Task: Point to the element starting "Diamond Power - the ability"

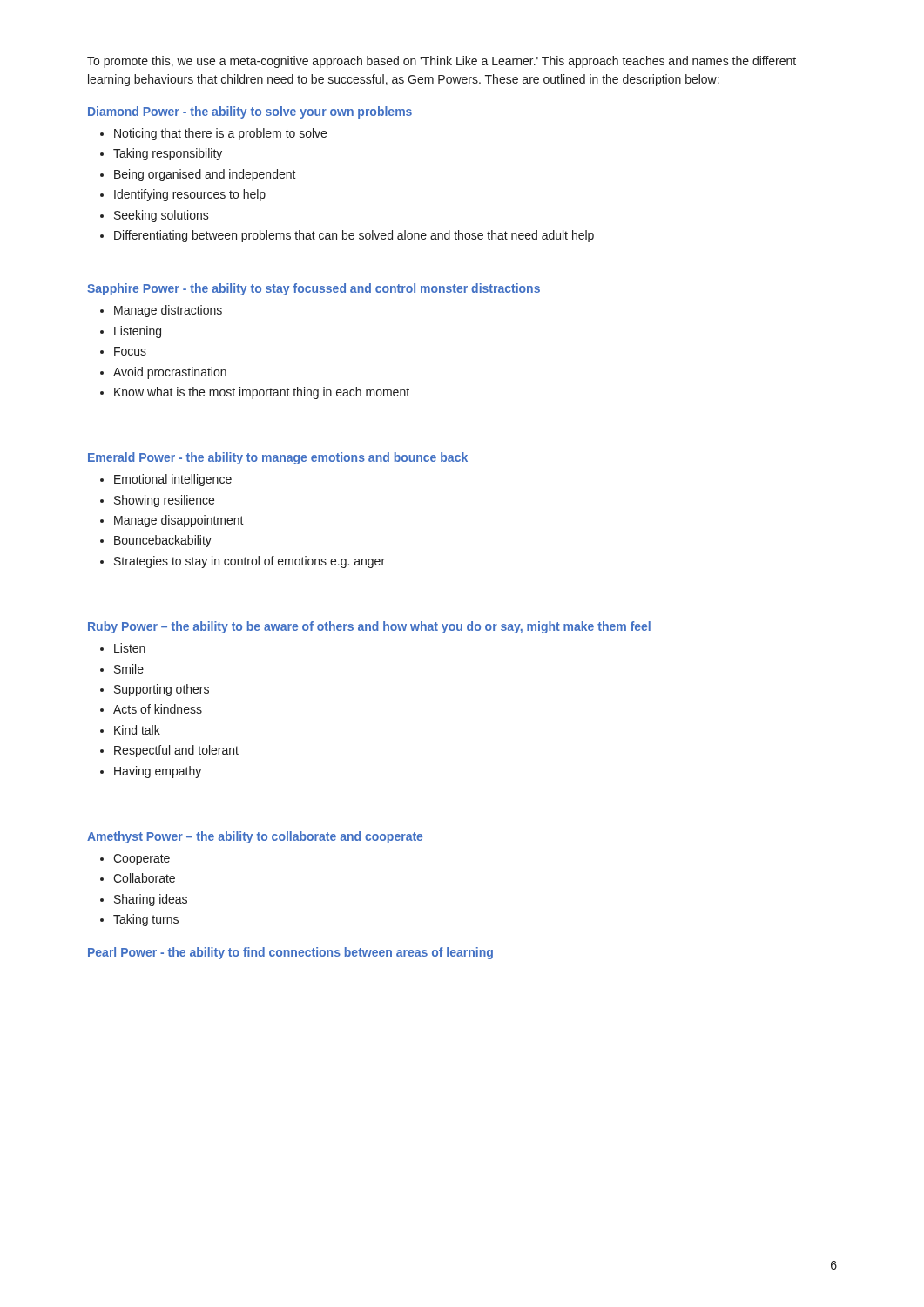Action: (x=250, y=112)
